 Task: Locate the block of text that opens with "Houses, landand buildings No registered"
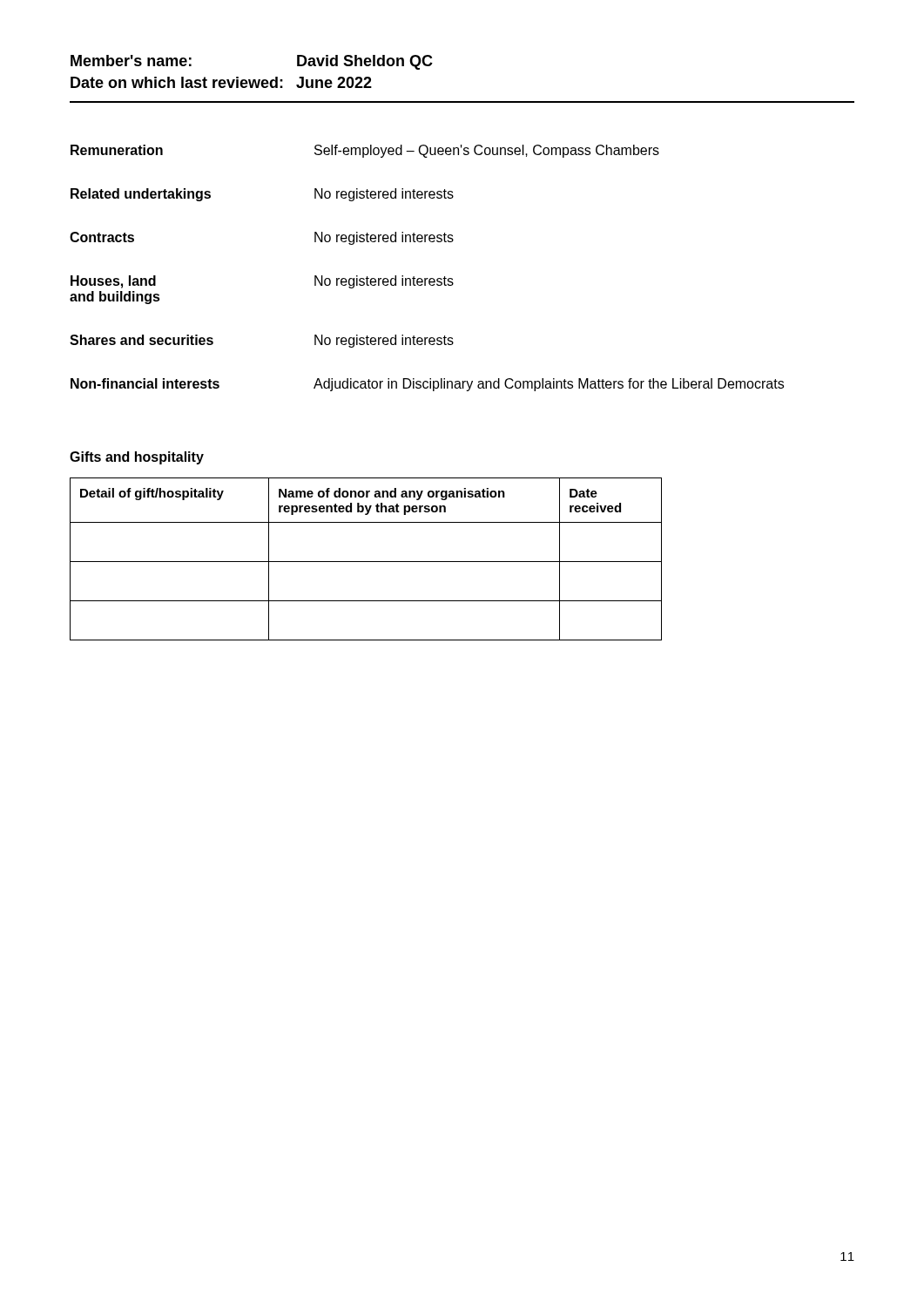(x=462, y=289)
